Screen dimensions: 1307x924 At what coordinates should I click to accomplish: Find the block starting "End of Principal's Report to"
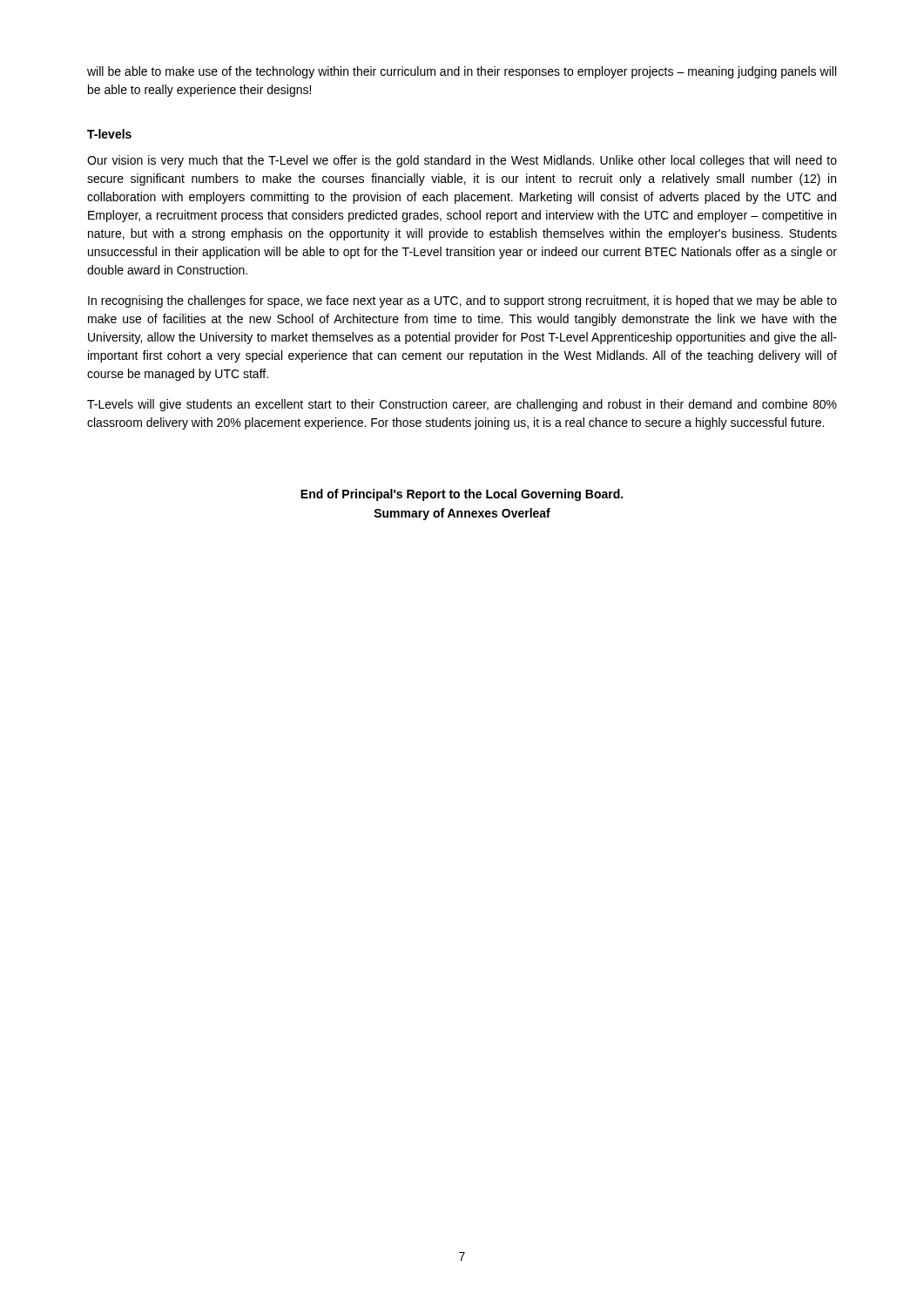click(x=462, y=504)
